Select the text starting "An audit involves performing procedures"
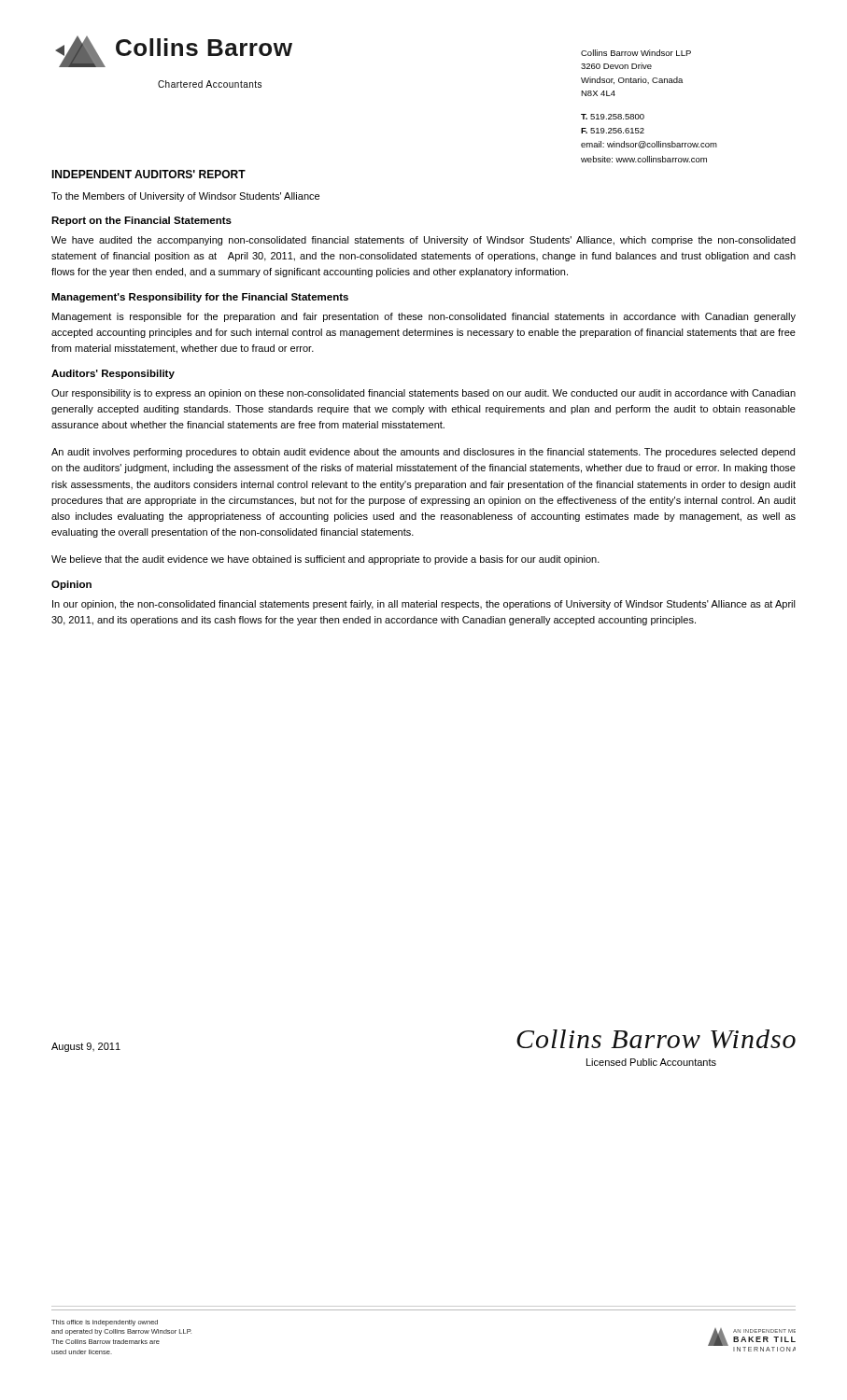Screen dimensions: 1400x847 (x=424, y=492)
